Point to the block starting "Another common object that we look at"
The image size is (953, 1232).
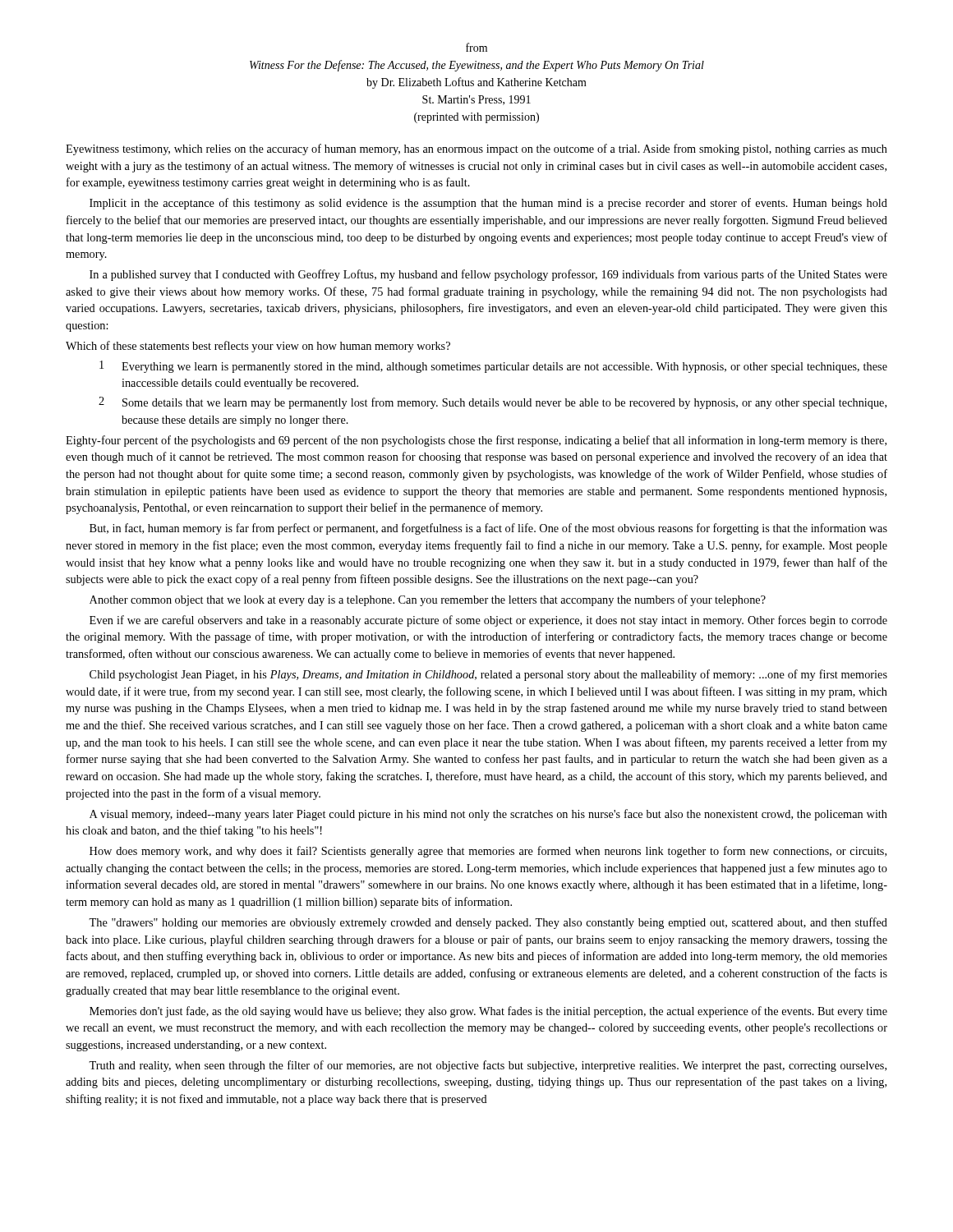click(427, 600)
